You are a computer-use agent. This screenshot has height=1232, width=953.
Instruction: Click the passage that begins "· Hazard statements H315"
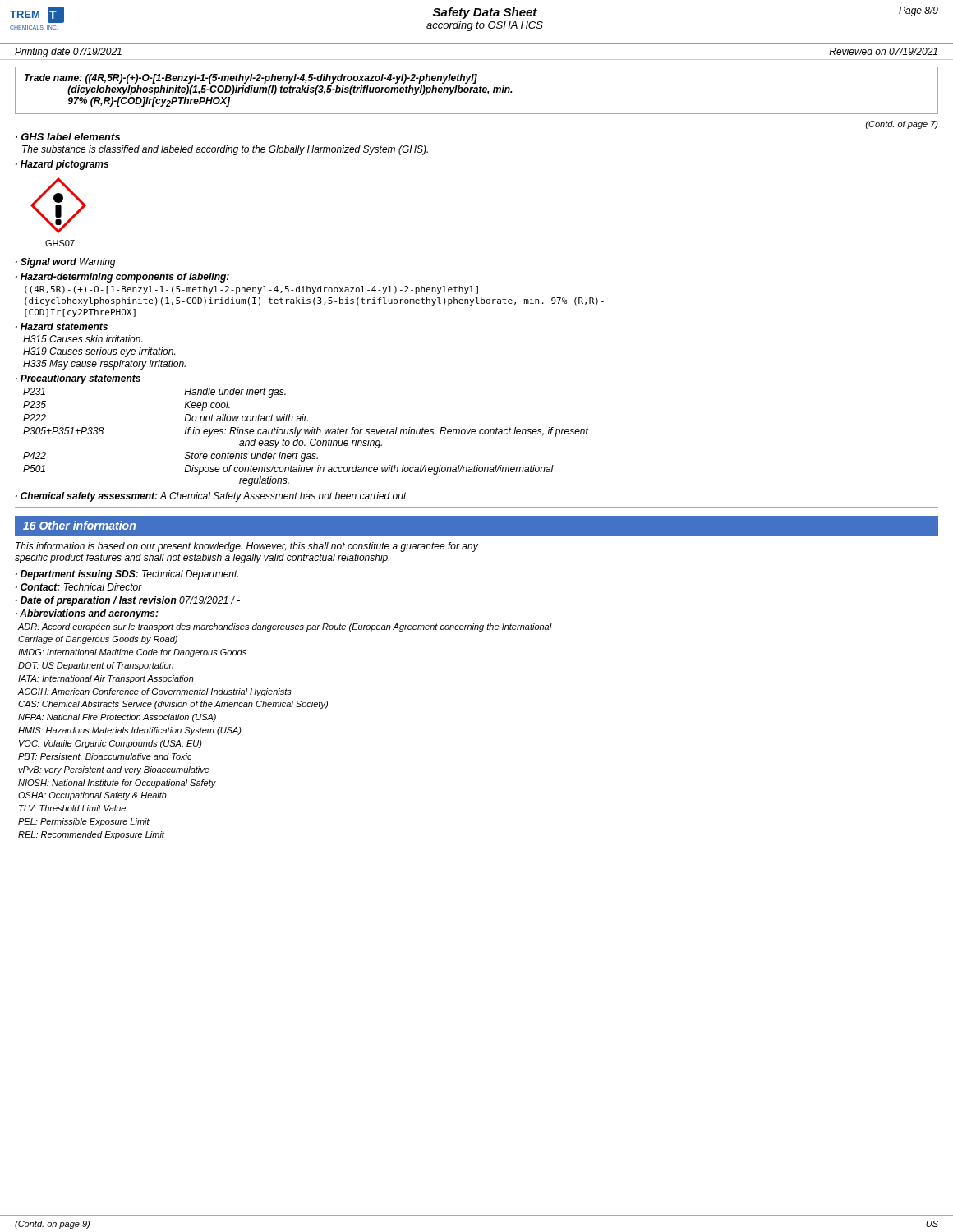point(62,326)
